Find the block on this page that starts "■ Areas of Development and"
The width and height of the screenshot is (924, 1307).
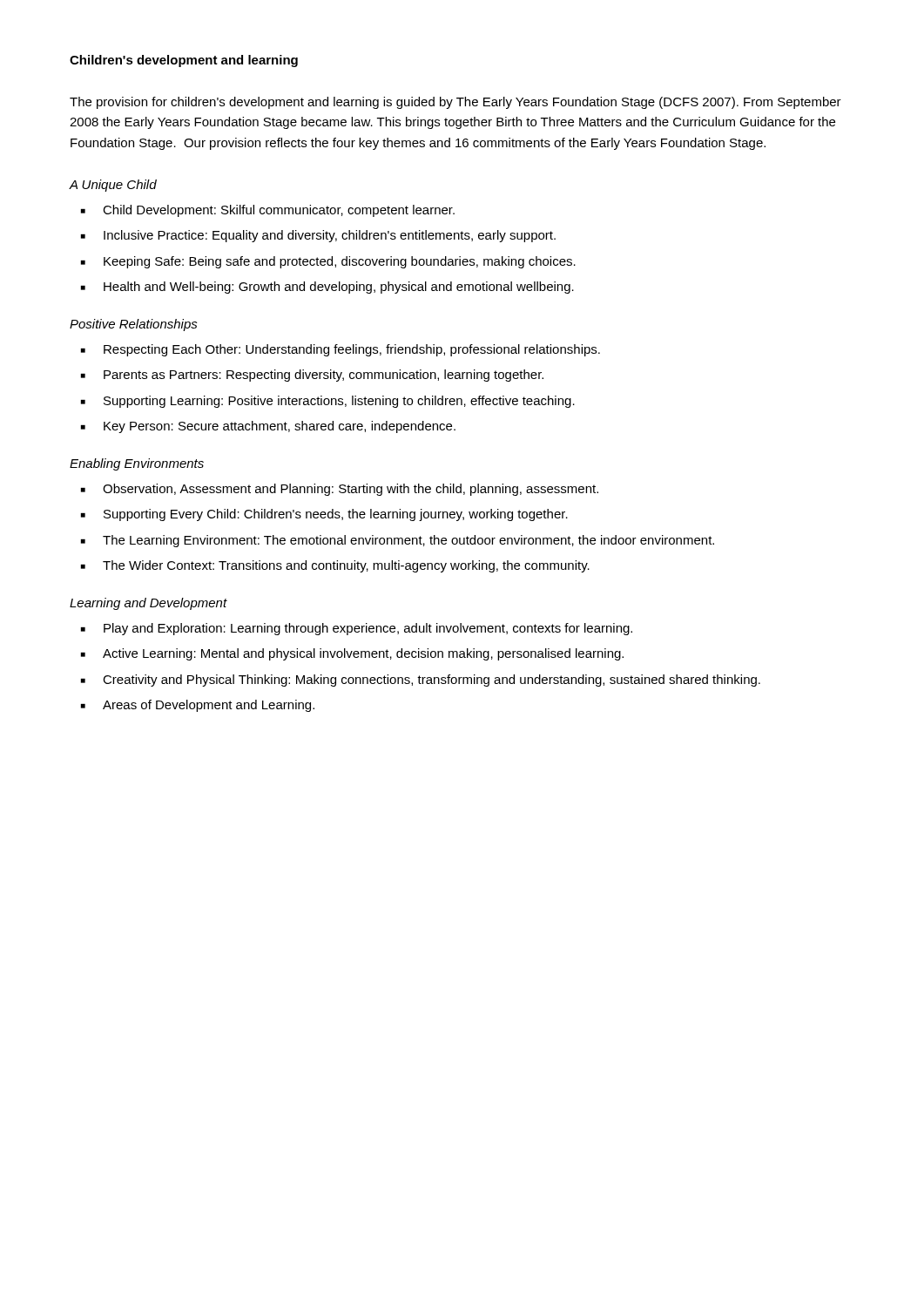(x=198, y=705)
